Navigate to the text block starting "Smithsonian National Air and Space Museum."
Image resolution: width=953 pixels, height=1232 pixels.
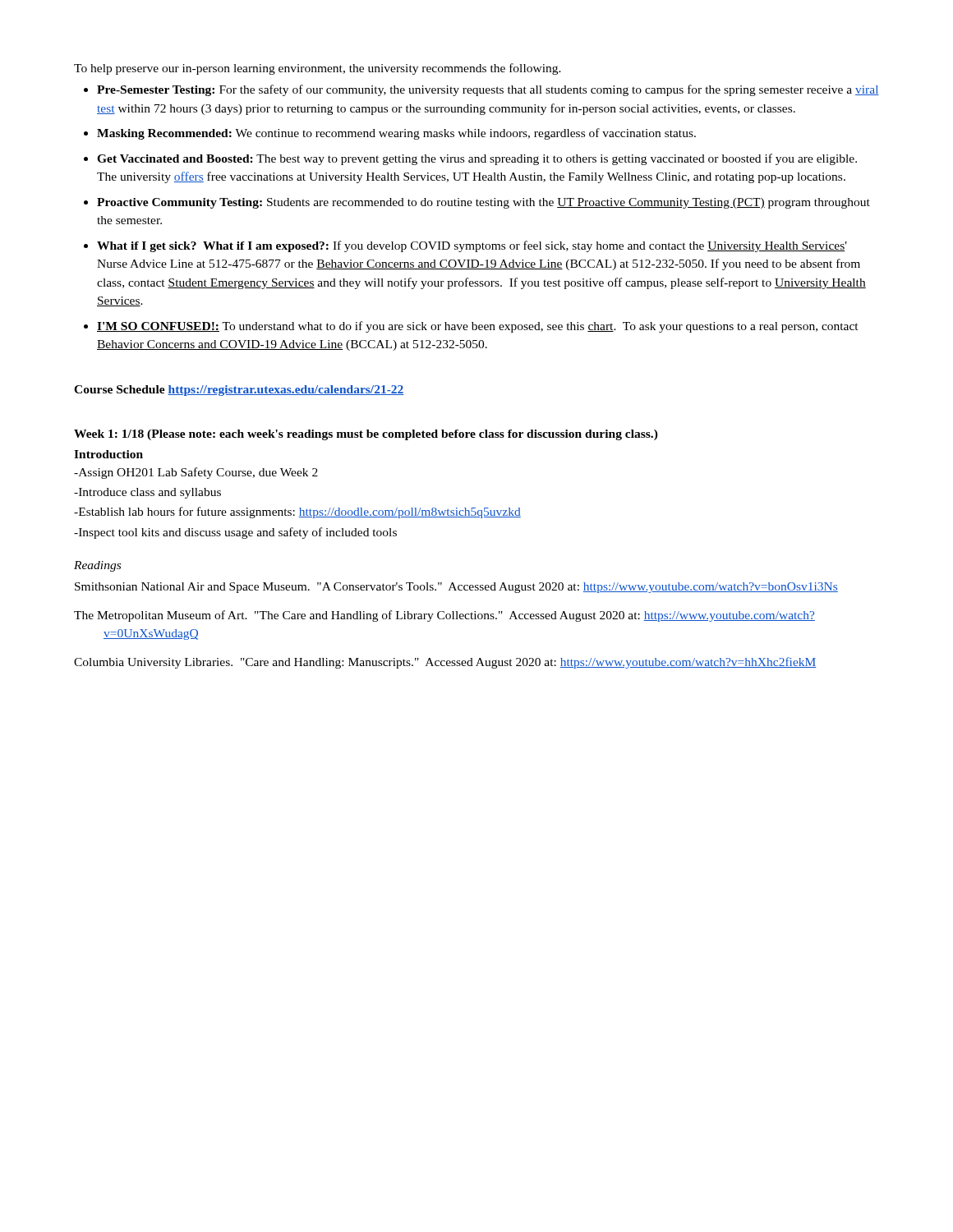click(456, 586)
